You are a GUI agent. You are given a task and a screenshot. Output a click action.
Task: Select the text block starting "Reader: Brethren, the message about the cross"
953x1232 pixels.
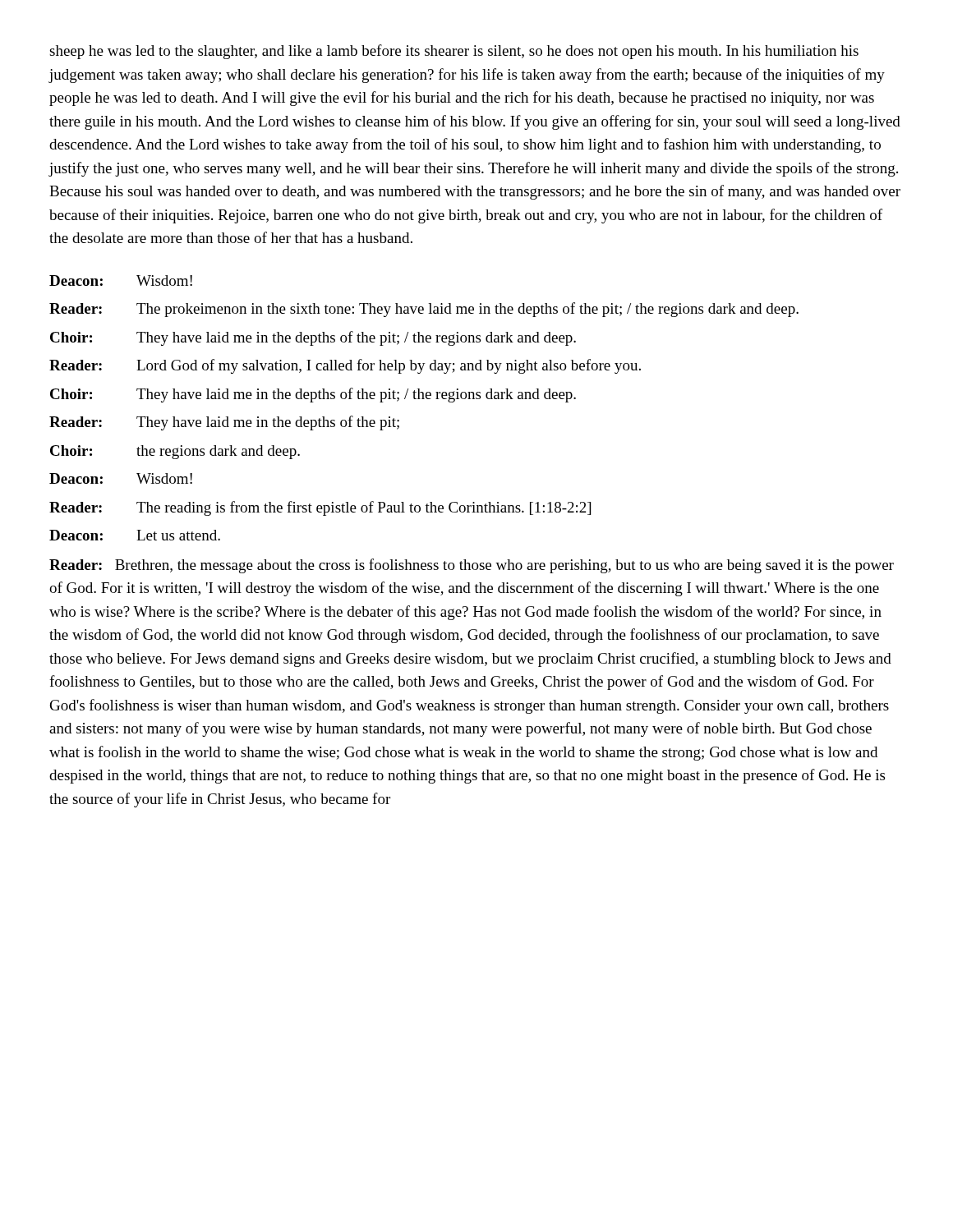point(471,681)
